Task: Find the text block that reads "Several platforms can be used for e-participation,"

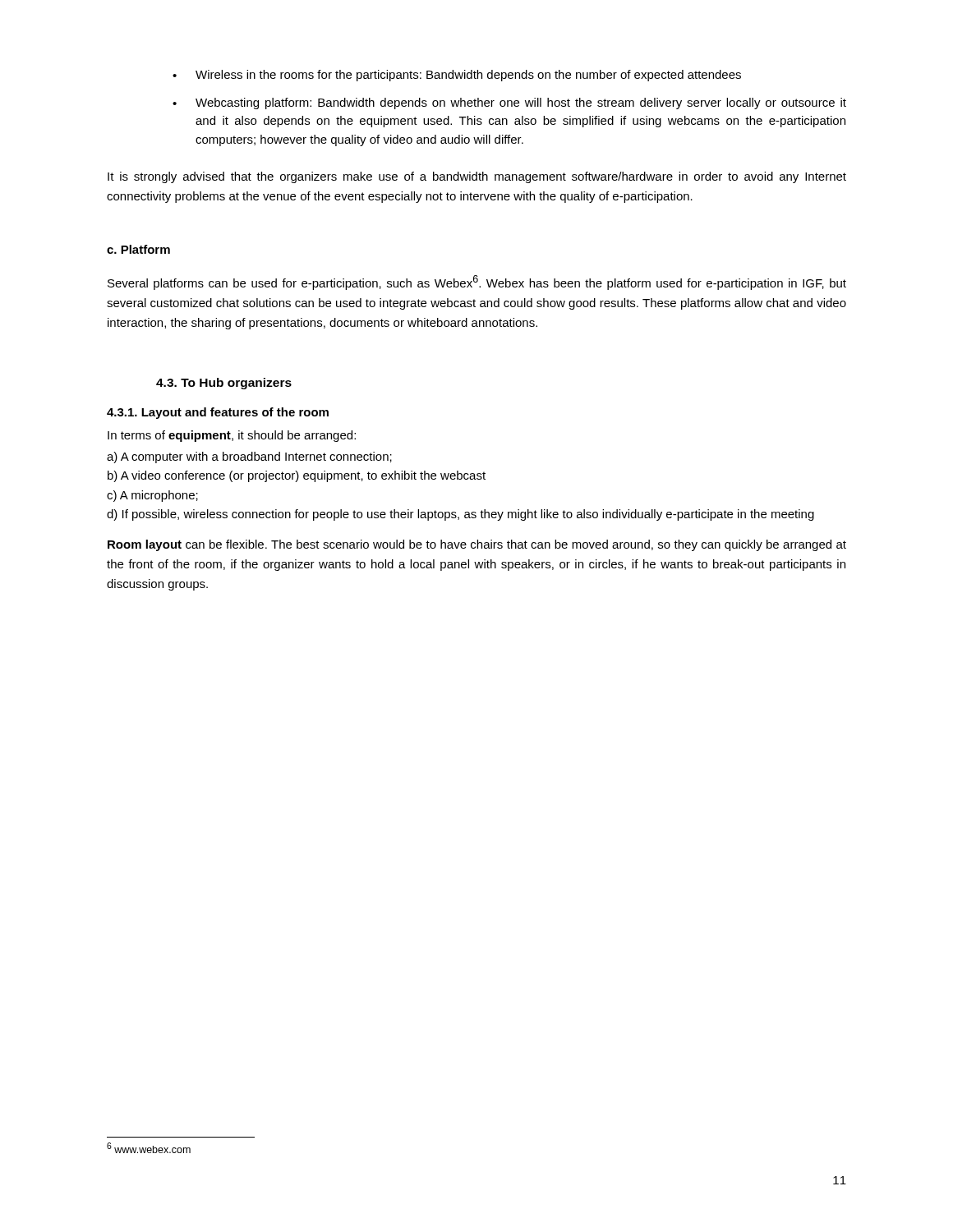Action: [x=476, y=301]
